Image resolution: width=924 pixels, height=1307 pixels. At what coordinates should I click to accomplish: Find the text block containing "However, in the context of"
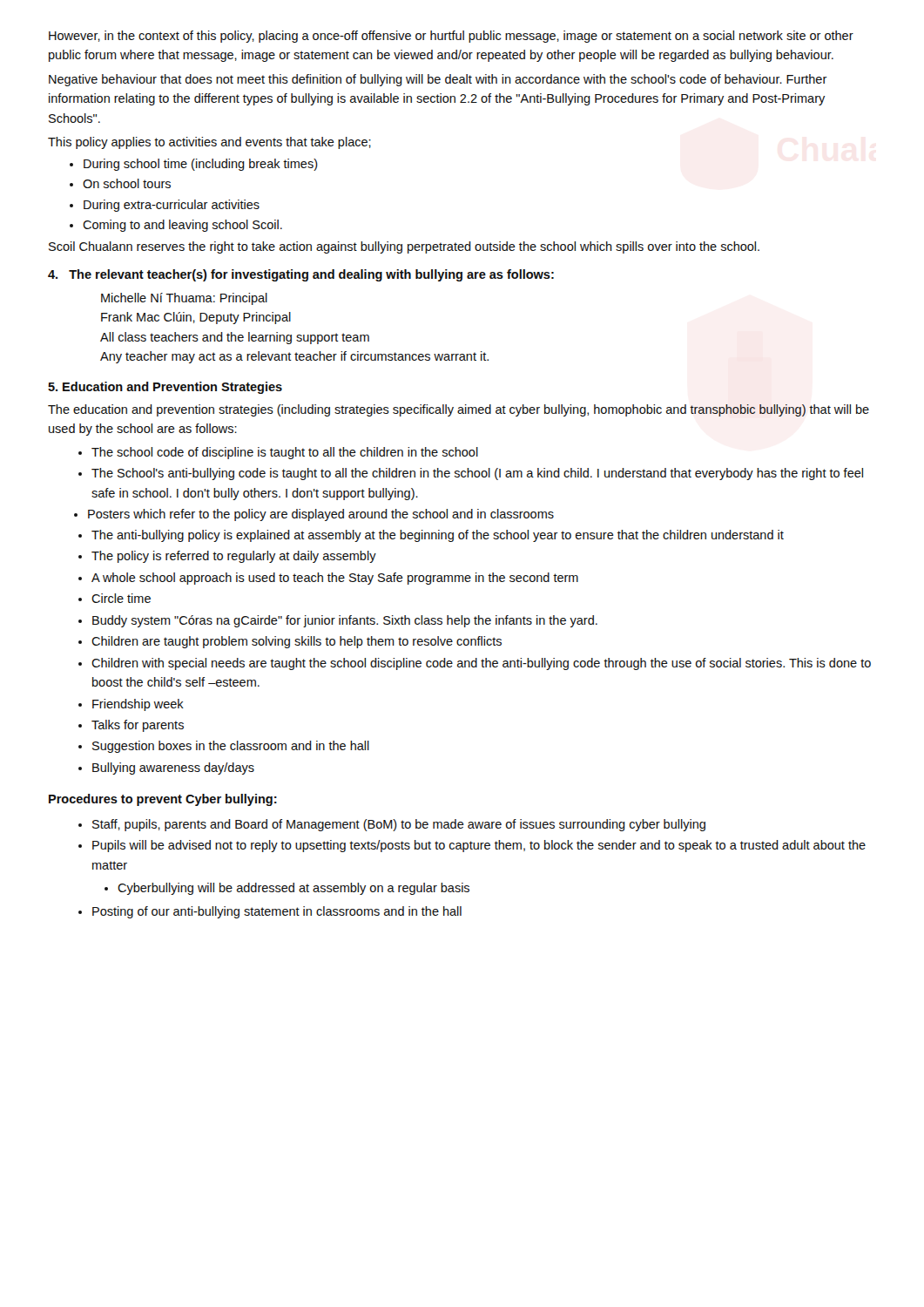450,45
